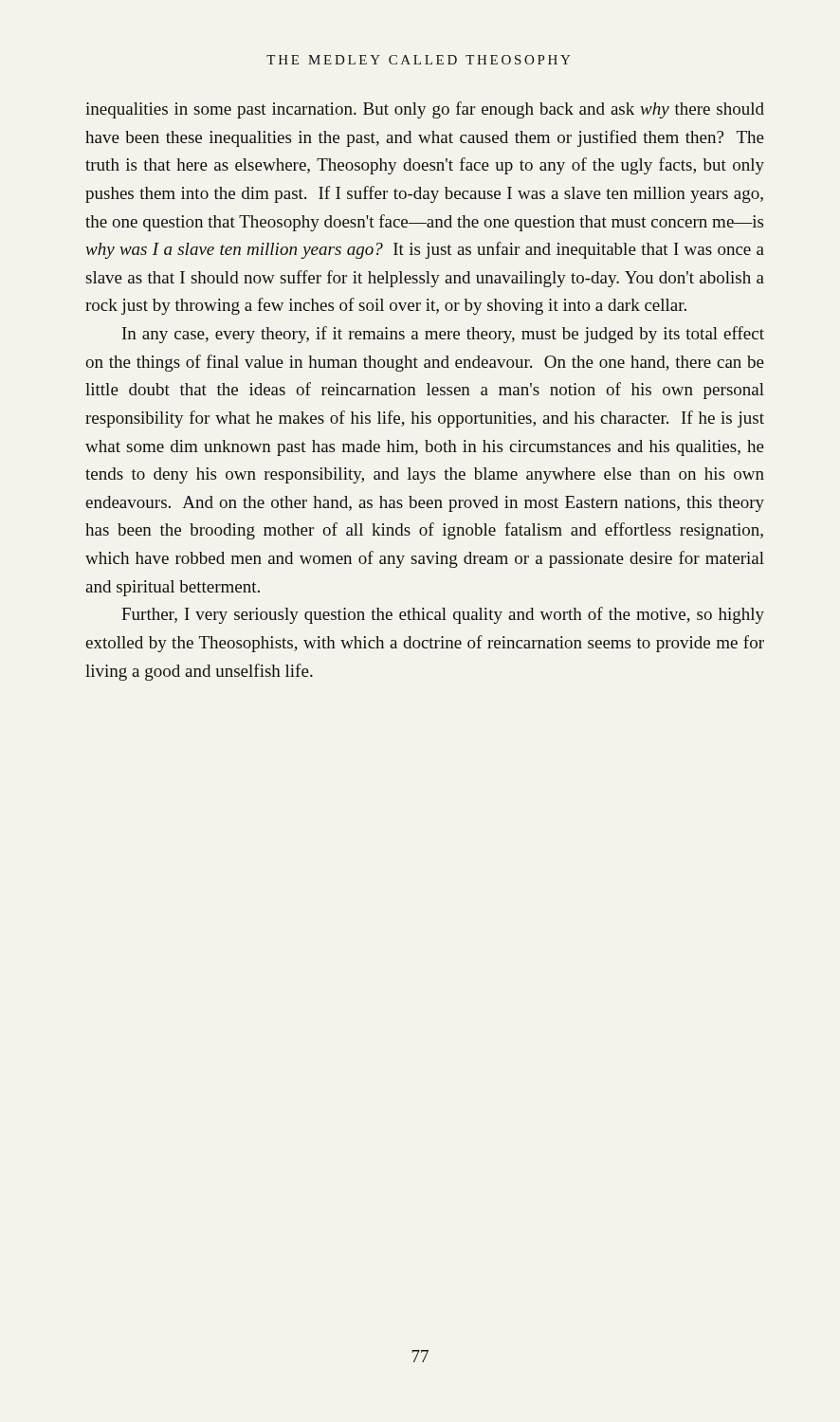Click on the text block containing "inequalities in some past"
This screenshot has height=1422, width=840.
(425, 390)
